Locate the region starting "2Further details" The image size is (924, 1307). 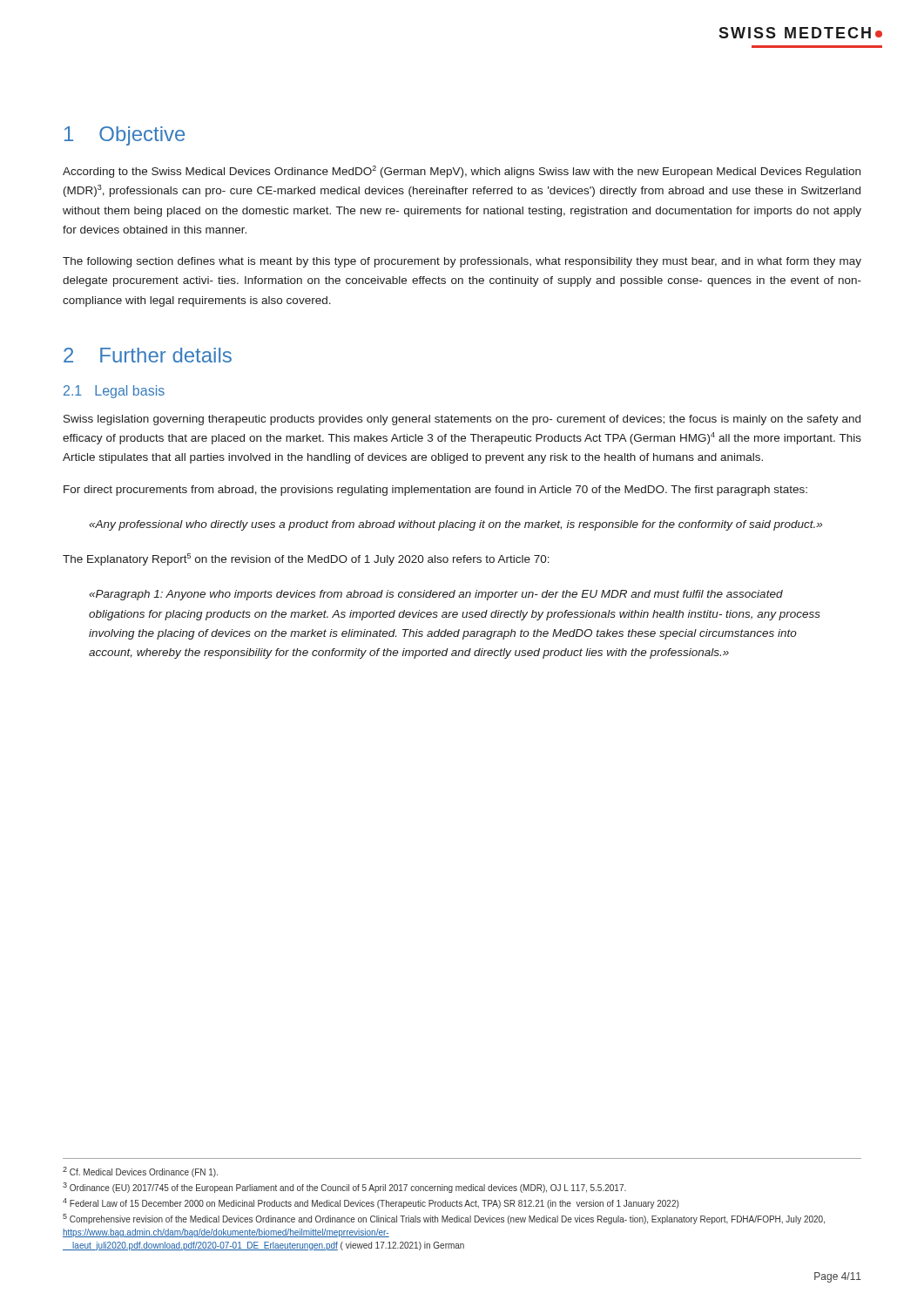[x=148, y=355]
